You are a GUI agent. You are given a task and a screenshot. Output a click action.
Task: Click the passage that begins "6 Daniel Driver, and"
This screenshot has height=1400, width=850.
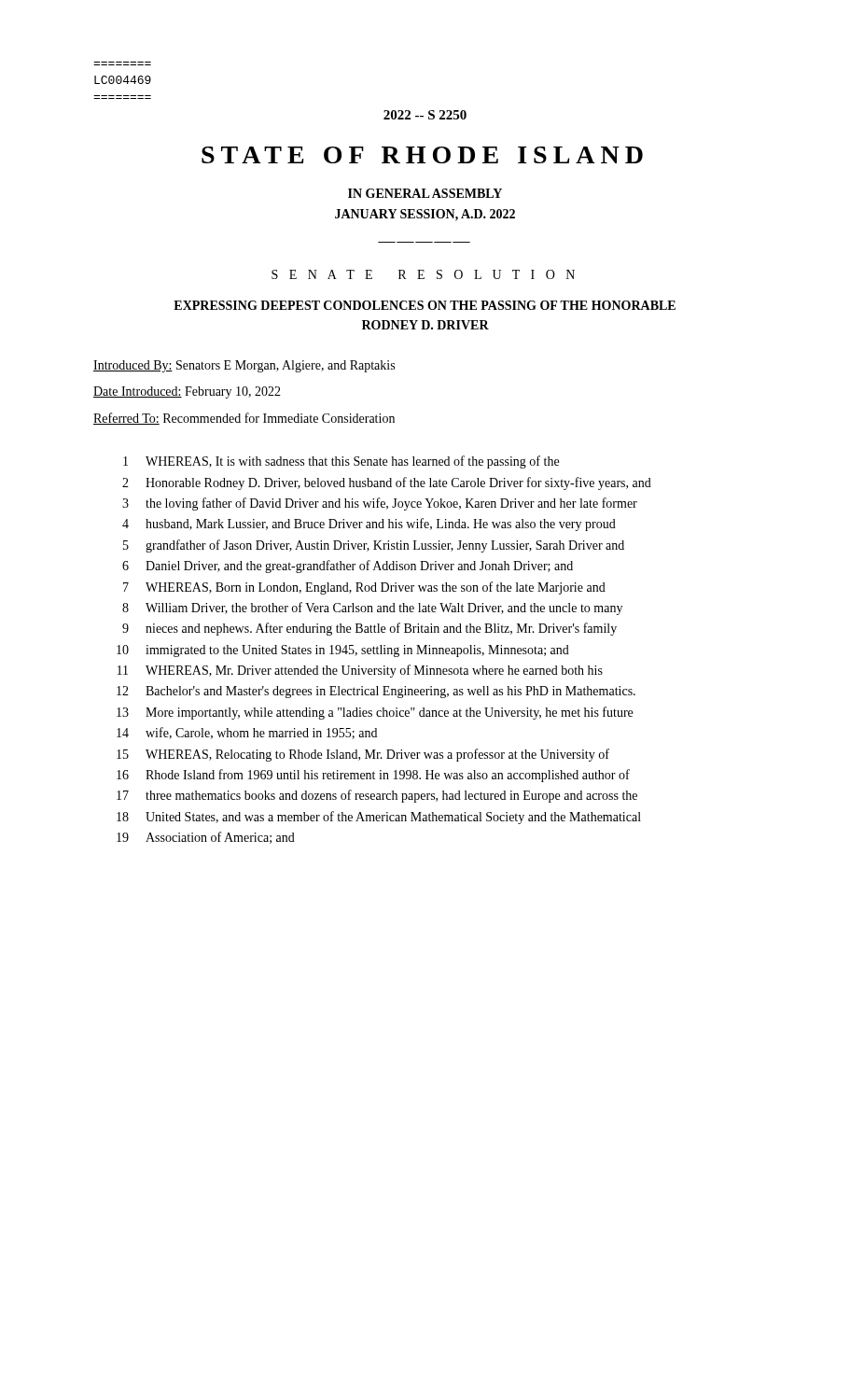click(425, 567)
